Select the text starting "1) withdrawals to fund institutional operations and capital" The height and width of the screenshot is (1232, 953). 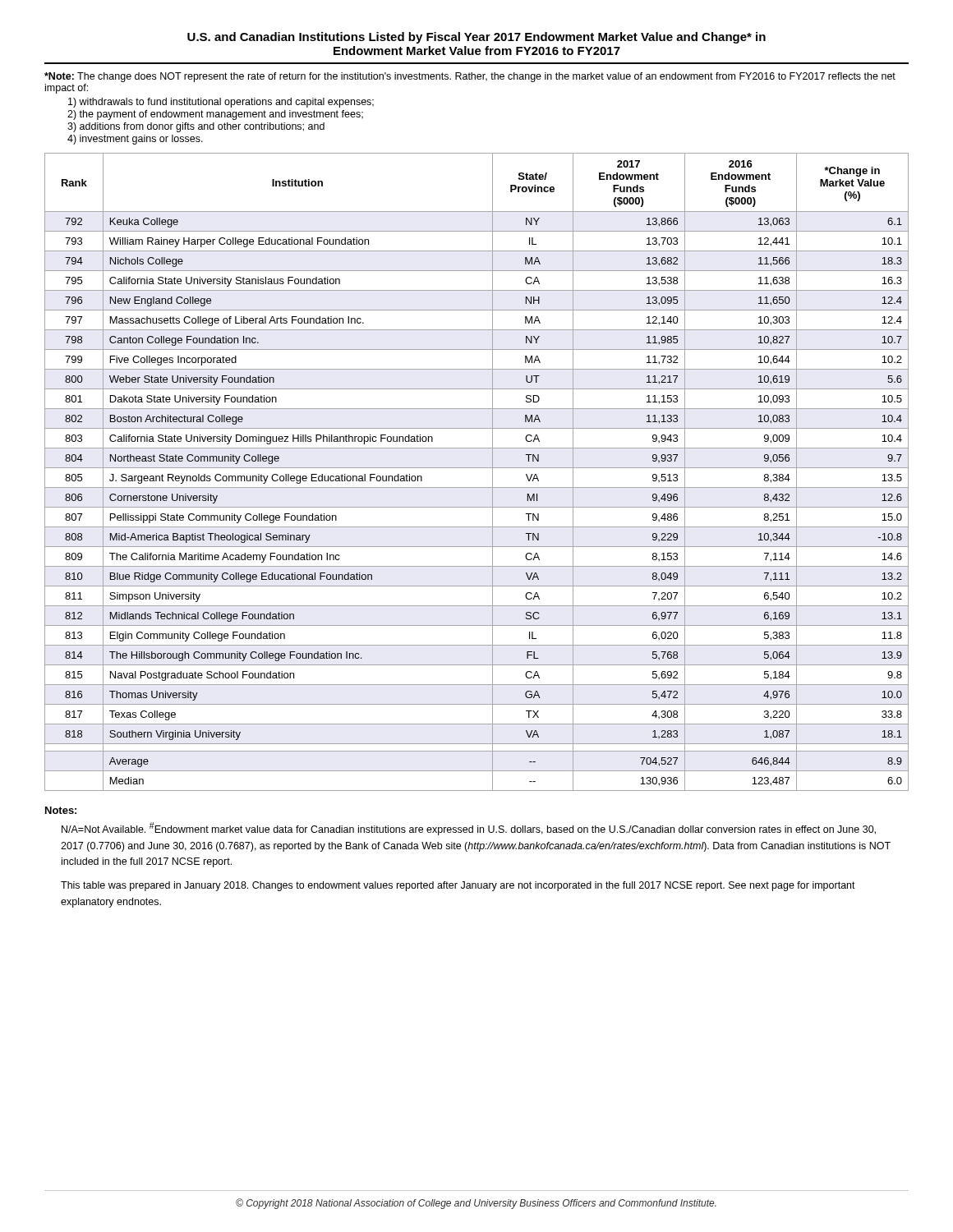221,102
